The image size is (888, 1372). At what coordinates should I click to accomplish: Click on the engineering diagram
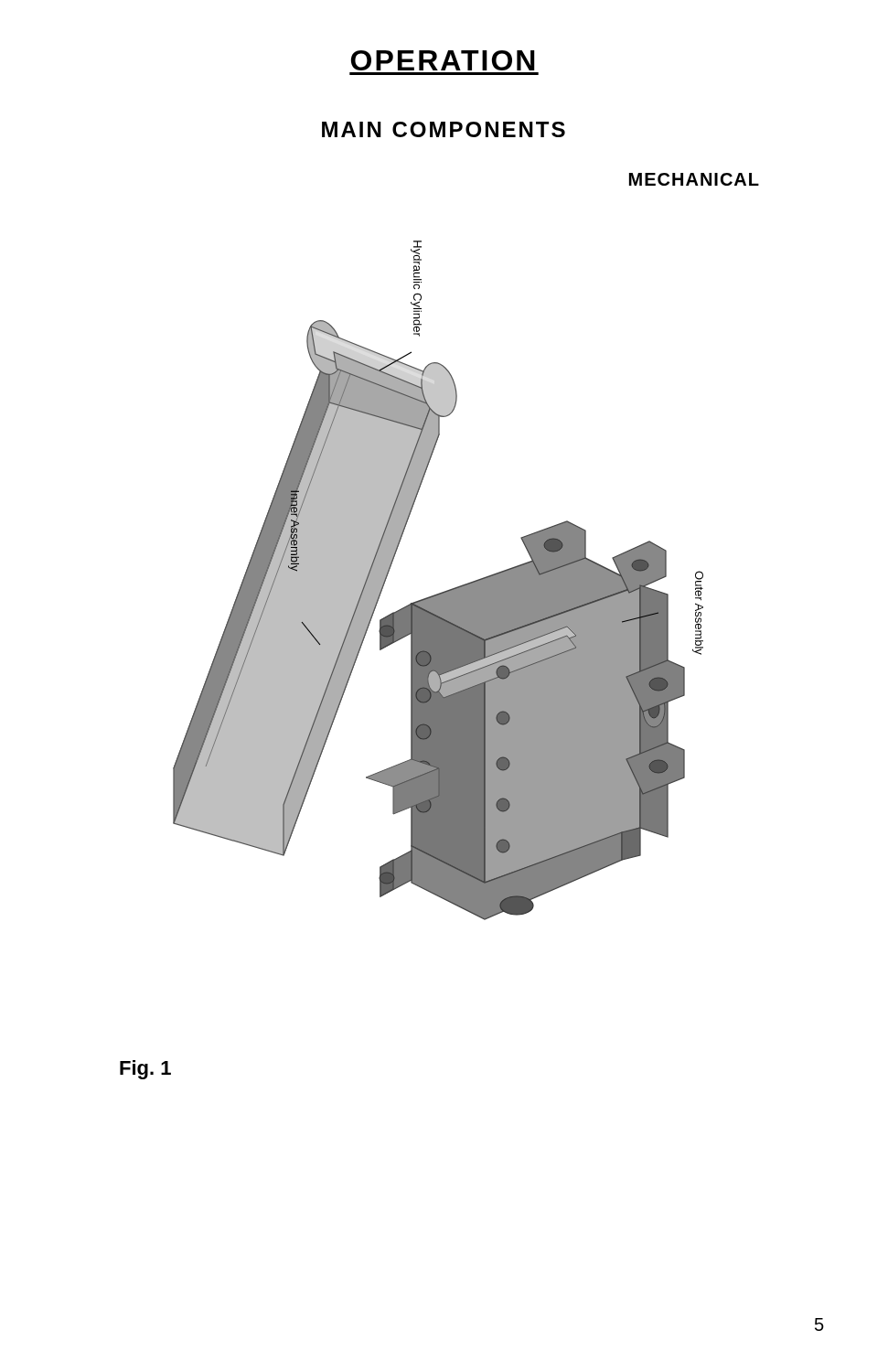pyautogui.click(x=439, y=659)
